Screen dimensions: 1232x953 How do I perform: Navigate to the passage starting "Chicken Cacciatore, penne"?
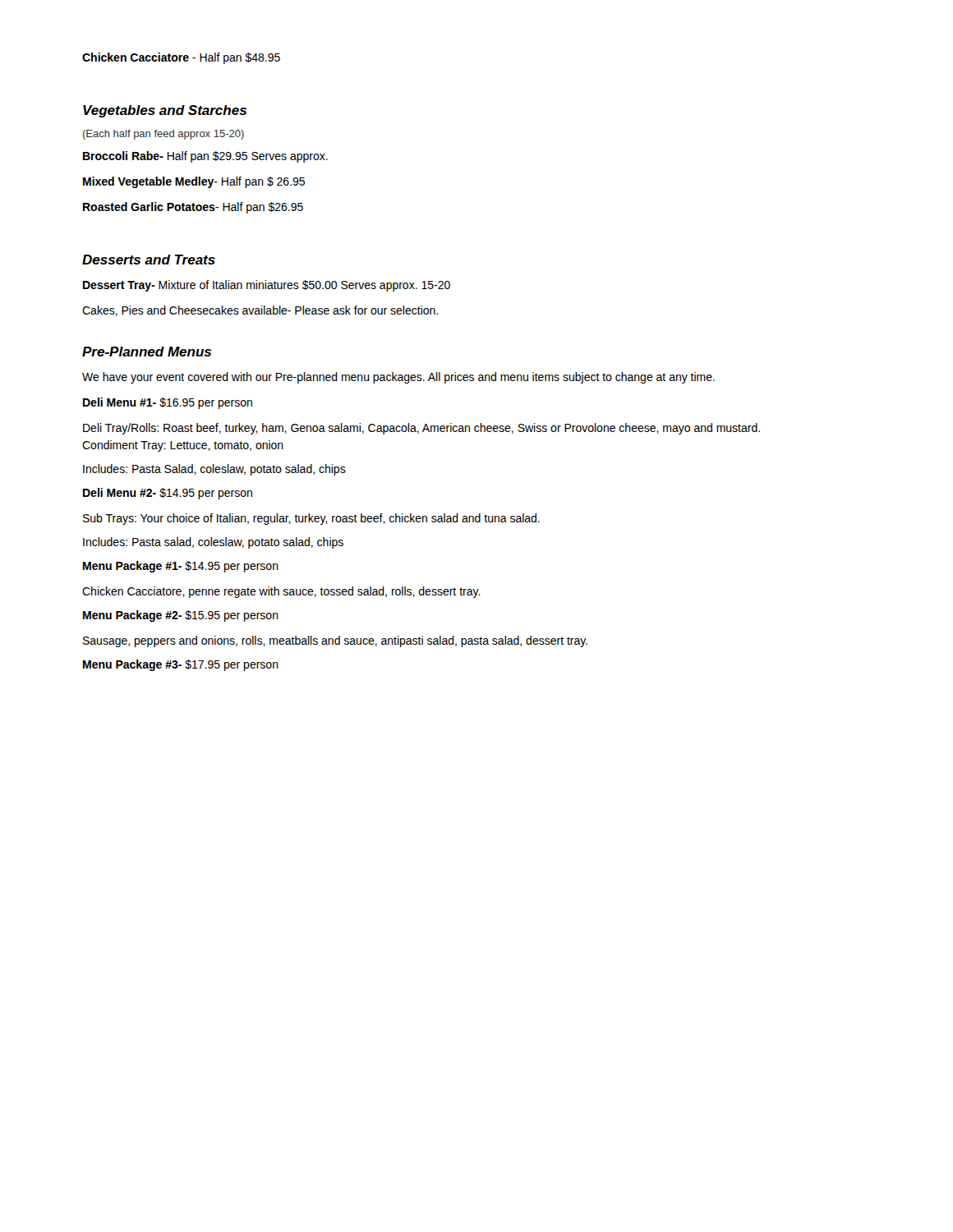point(282,591)
